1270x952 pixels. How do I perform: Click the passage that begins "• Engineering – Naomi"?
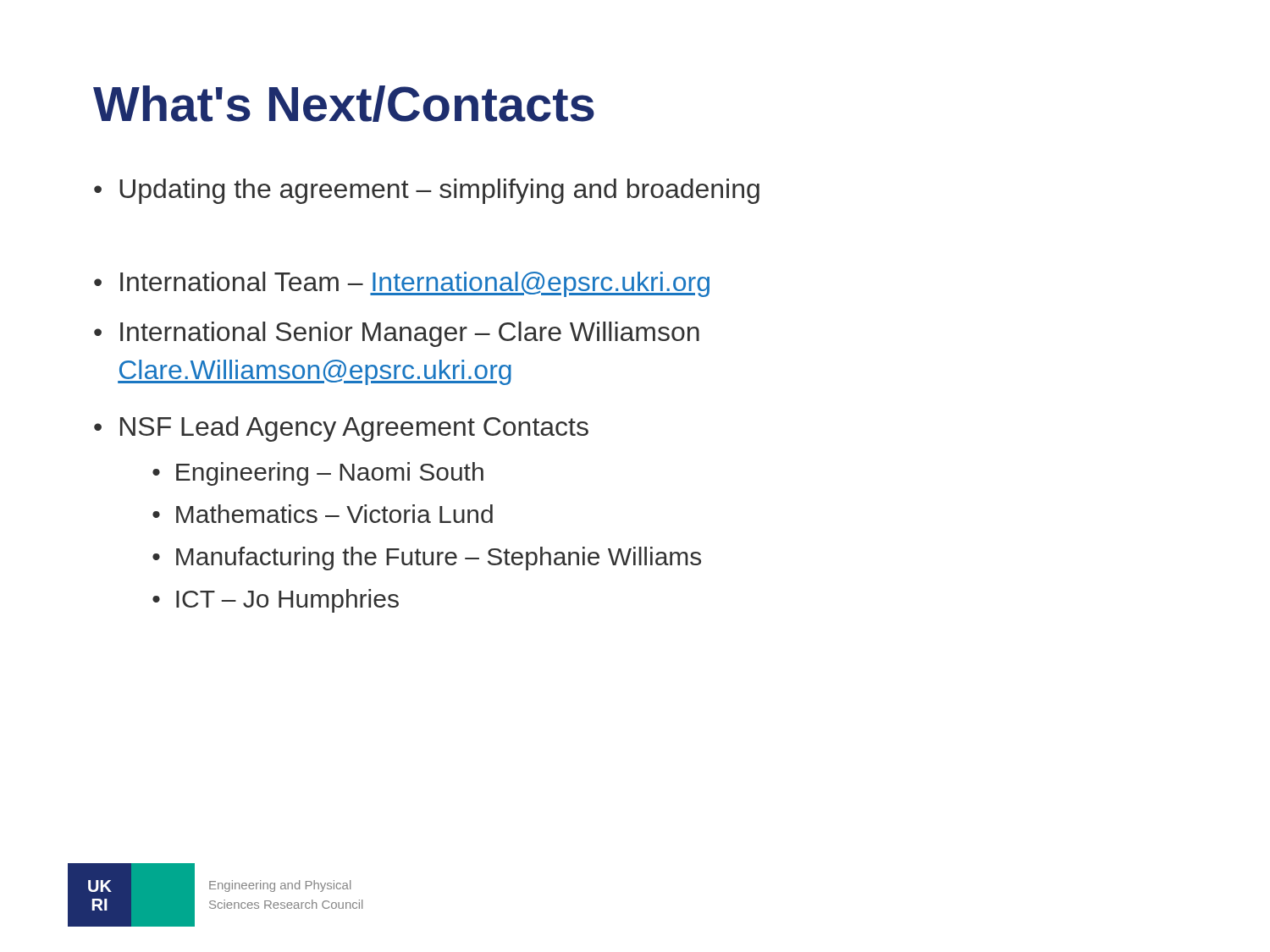click(318, 472)
